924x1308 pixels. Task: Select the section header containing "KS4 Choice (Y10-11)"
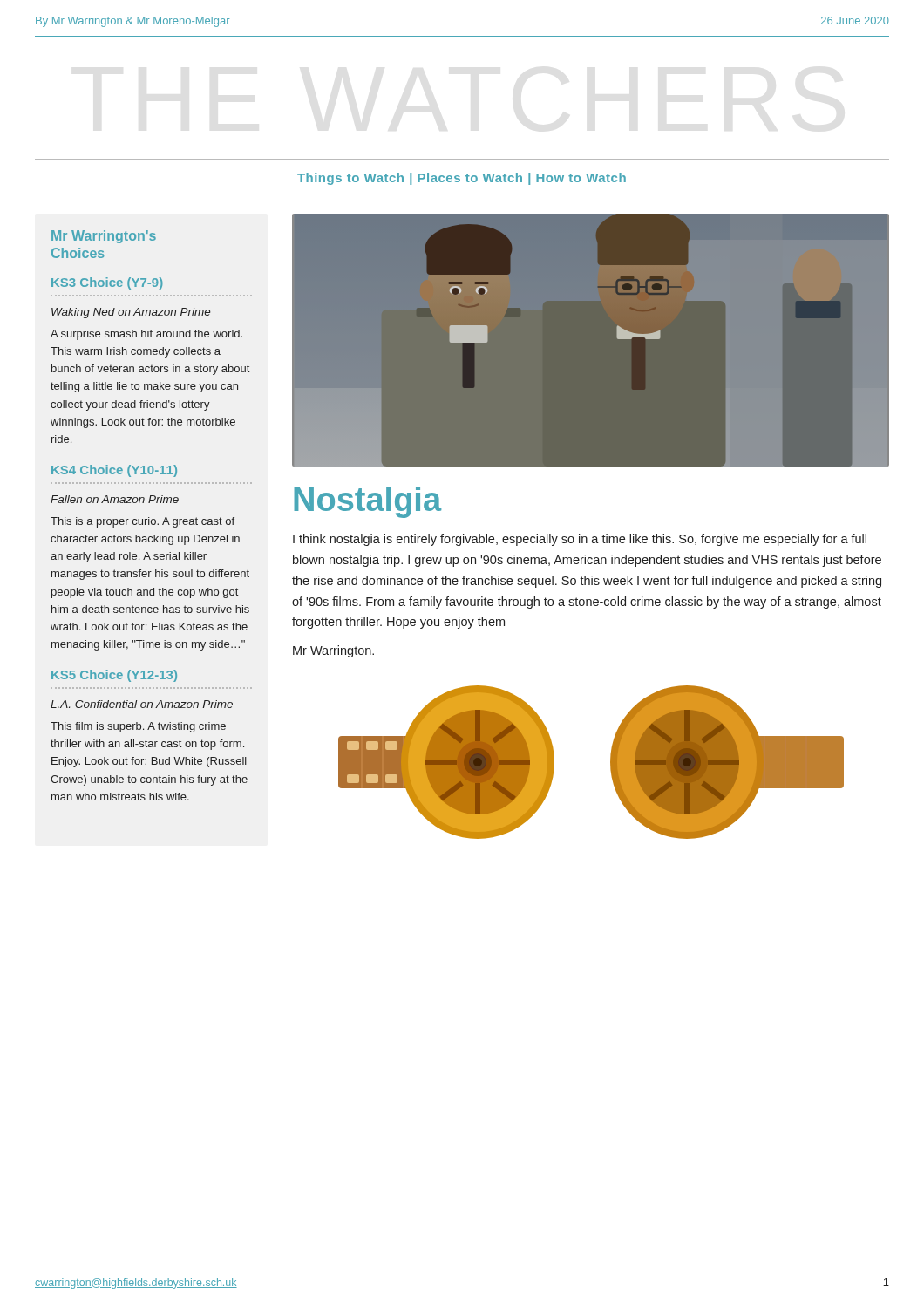tap(114, 470)
